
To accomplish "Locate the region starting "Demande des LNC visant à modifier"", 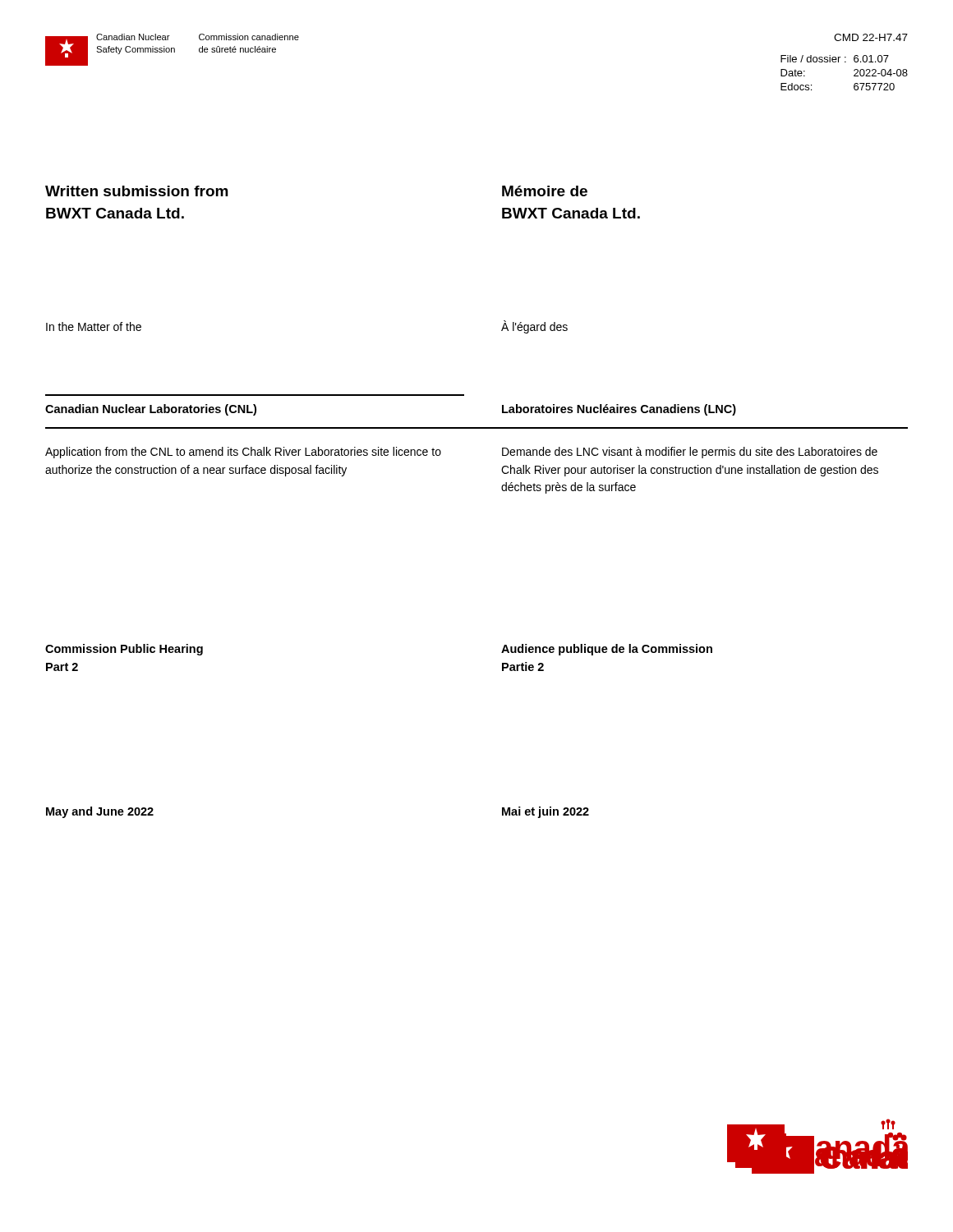I will (690, 470).
